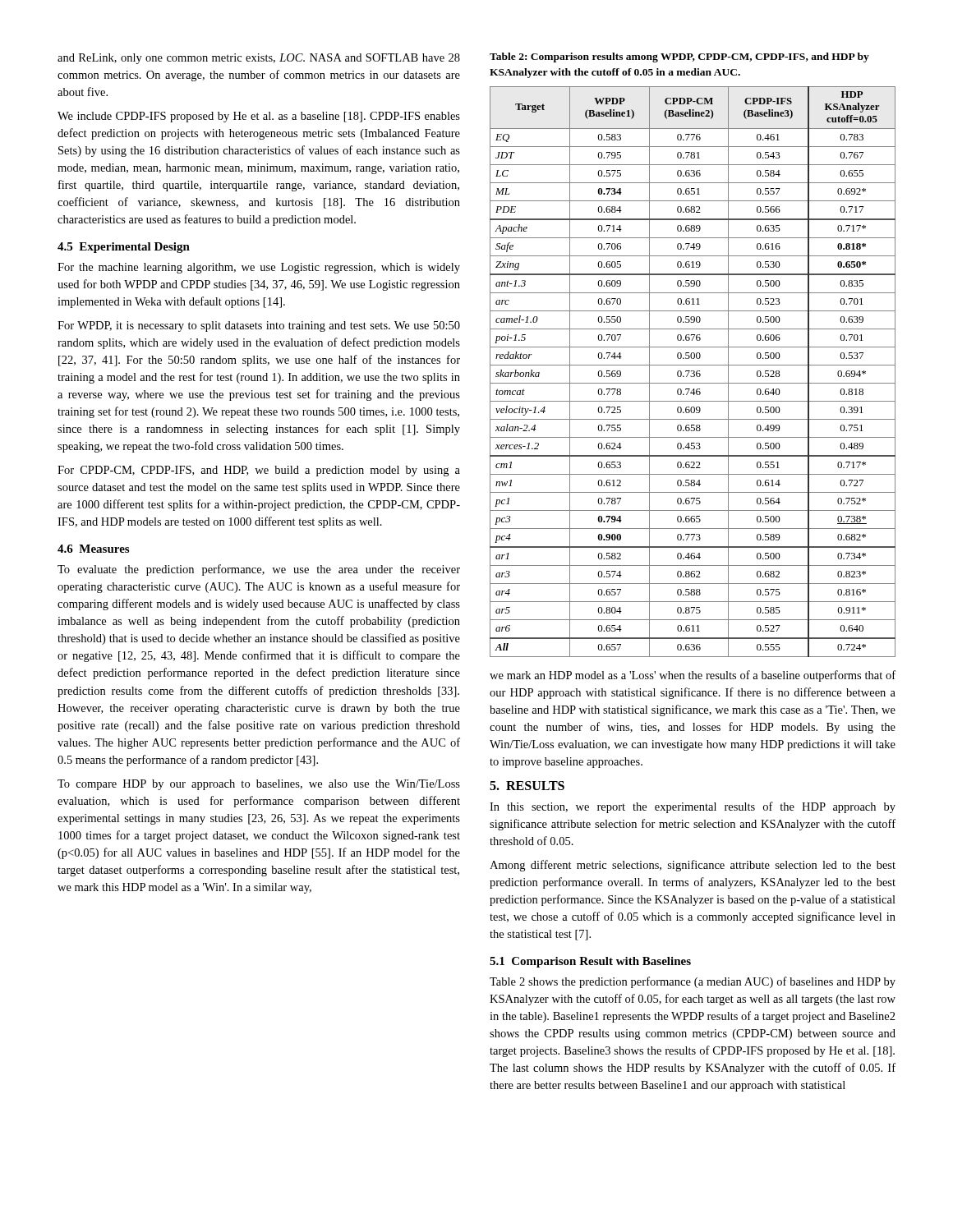
Task: Navigate to the region starting "and ReLink, only one common metric exists,"
Action: click(259, 139)
